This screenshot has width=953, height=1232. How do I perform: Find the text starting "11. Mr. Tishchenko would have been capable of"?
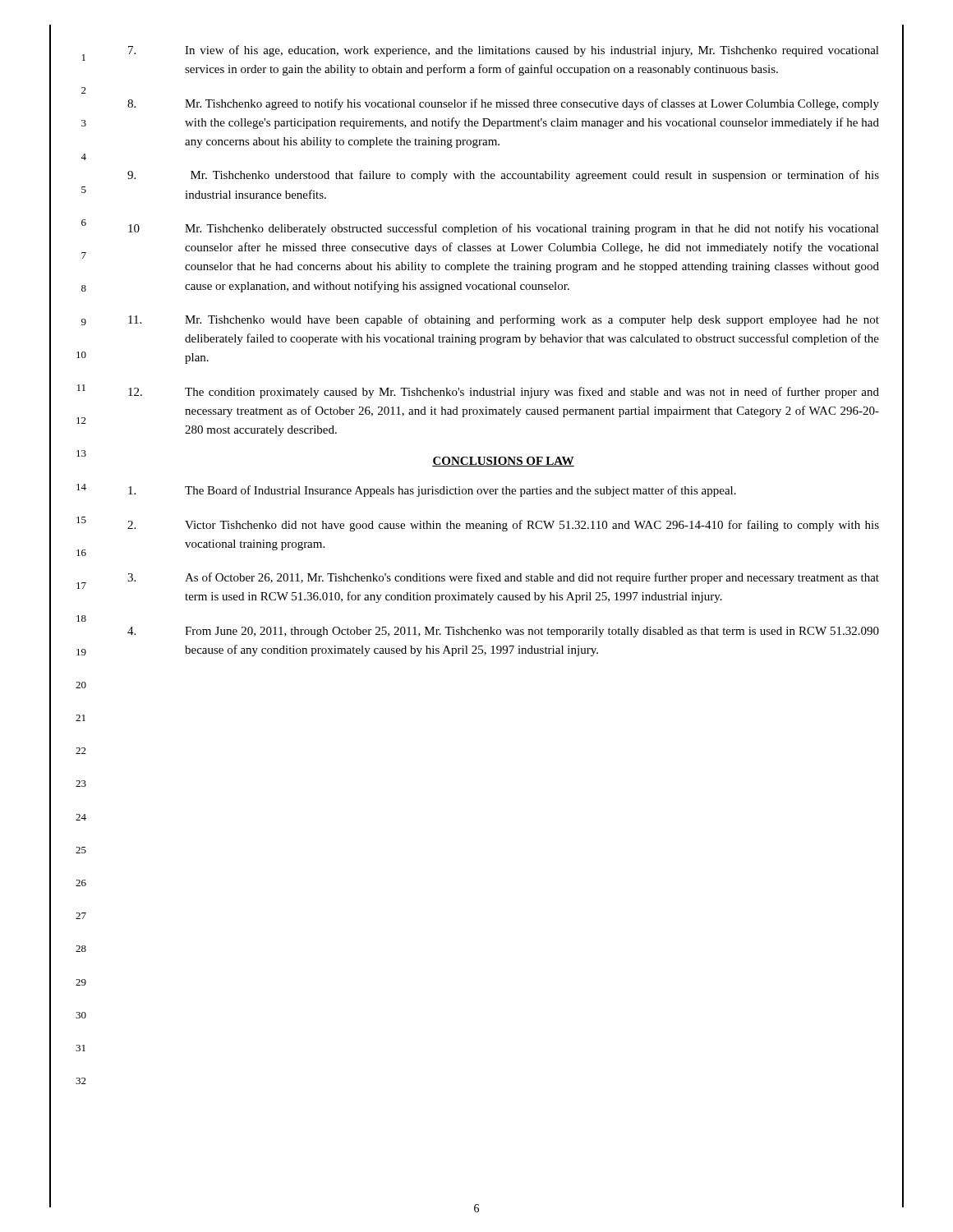point(503,339)
